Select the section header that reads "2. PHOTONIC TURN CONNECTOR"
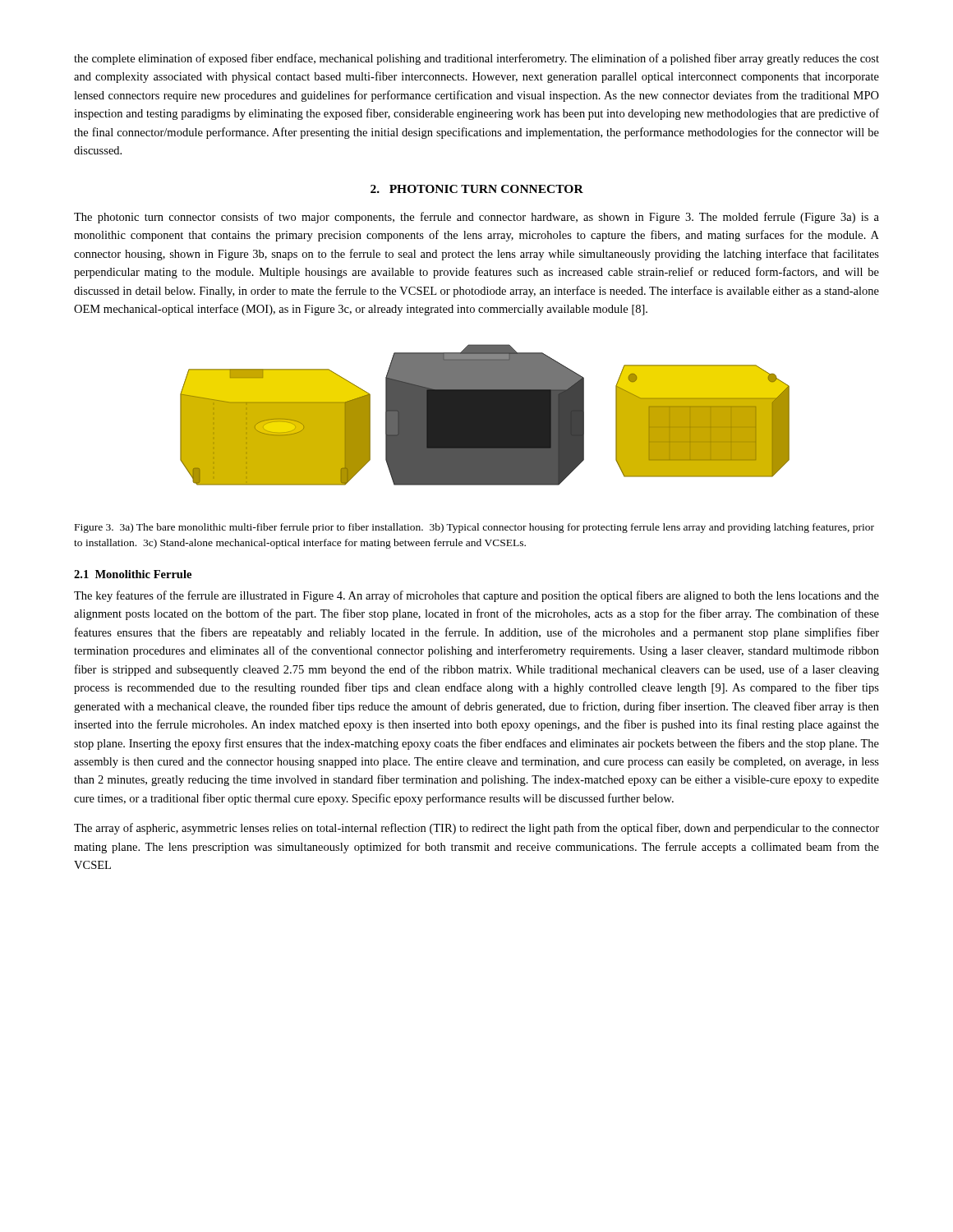Viewport: 953px width, 1232px height. 476,188
